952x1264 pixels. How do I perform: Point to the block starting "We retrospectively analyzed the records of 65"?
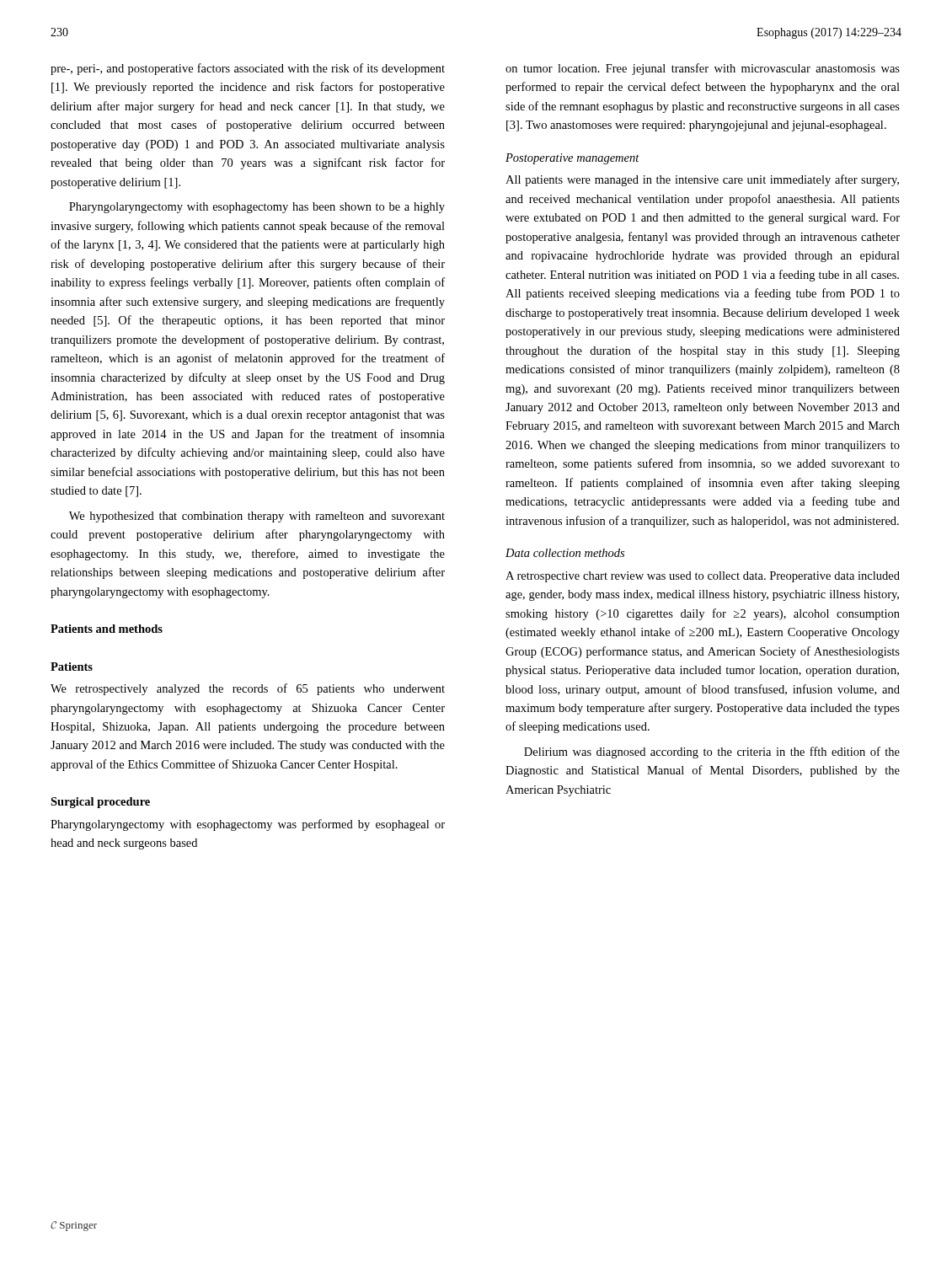point(248,727)
